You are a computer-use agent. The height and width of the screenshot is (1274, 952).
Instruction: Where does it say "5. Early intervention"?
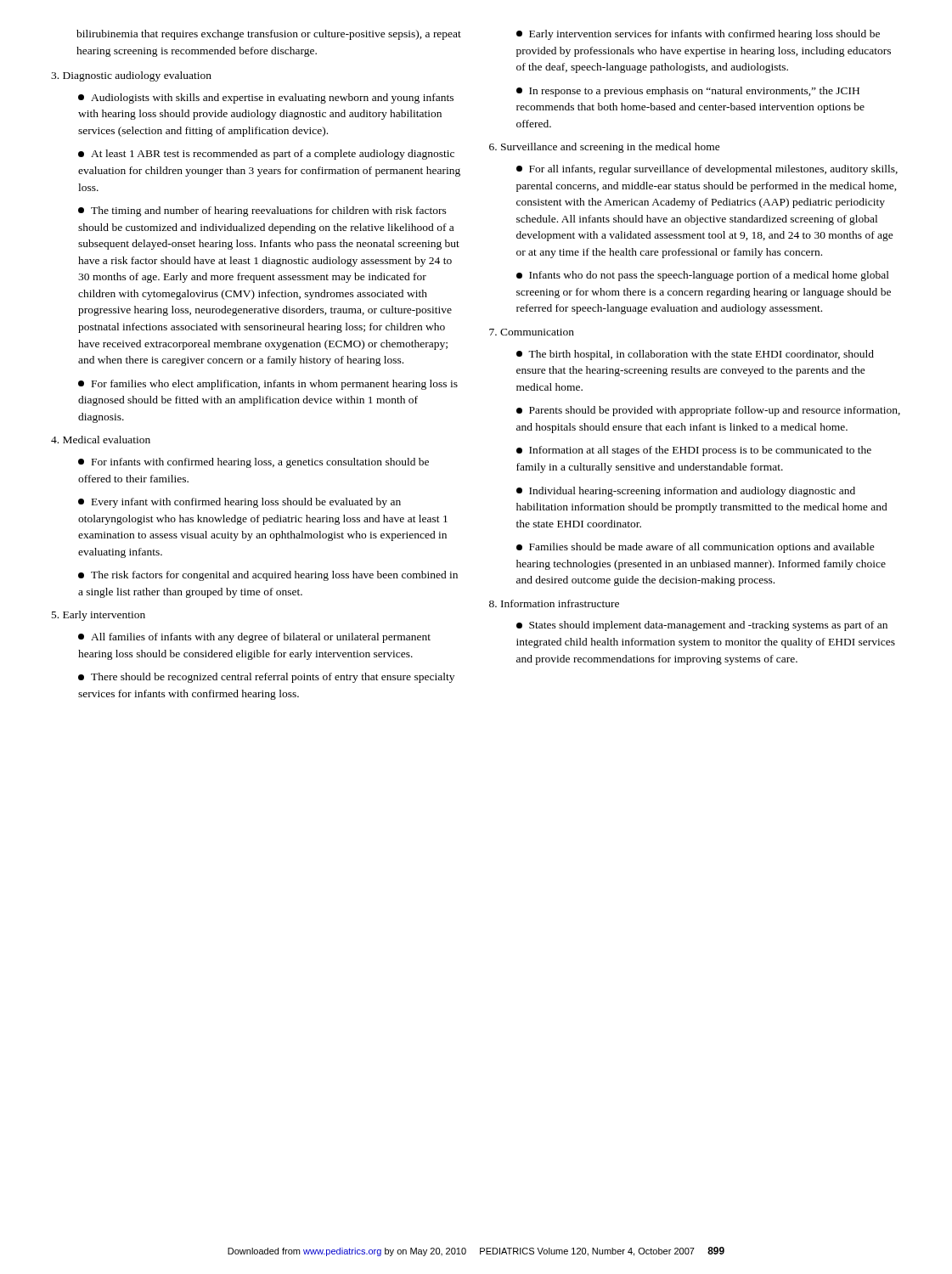(x=98, y=615)
